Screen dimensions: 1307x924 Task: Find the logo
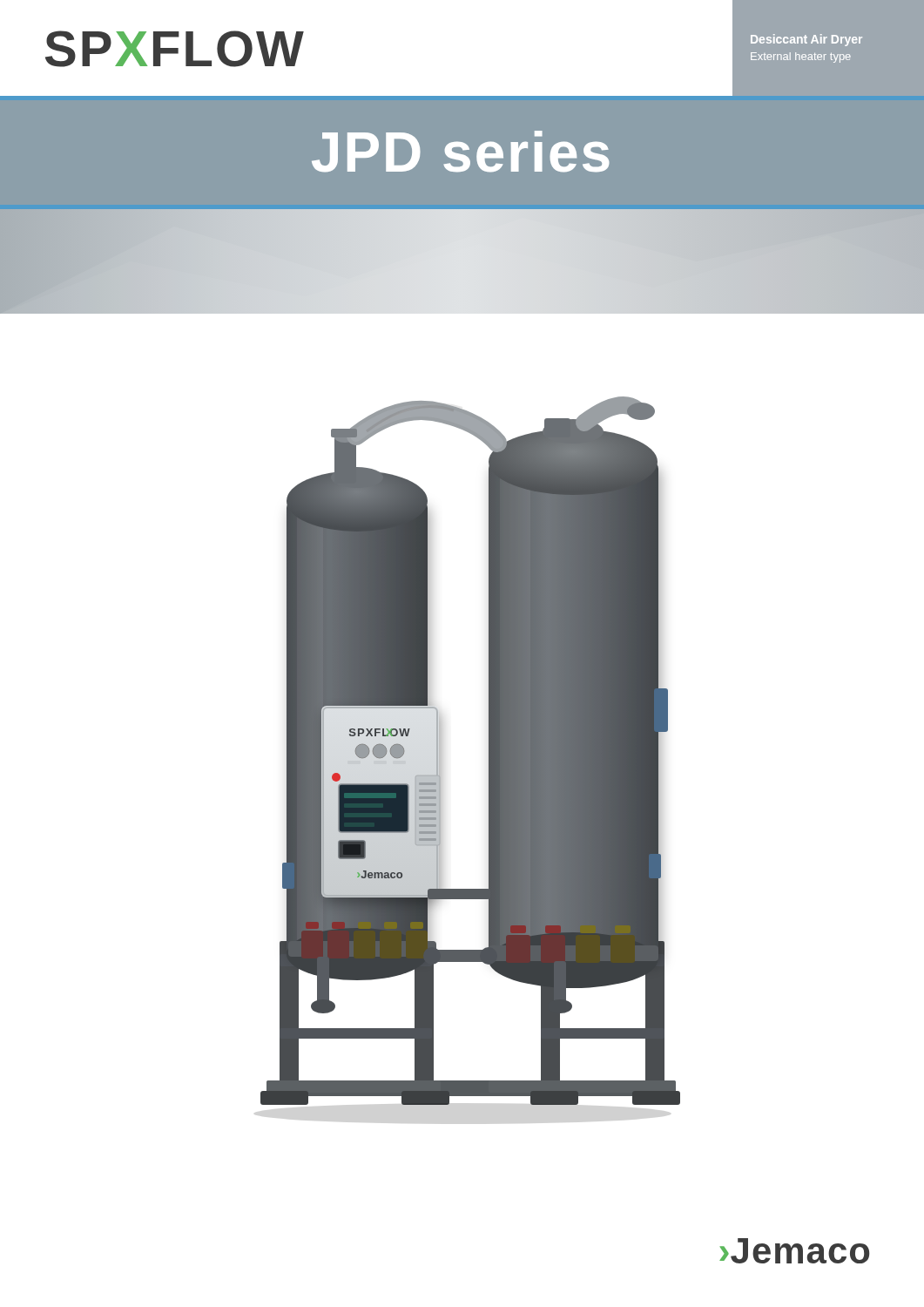coord(795,1251)
